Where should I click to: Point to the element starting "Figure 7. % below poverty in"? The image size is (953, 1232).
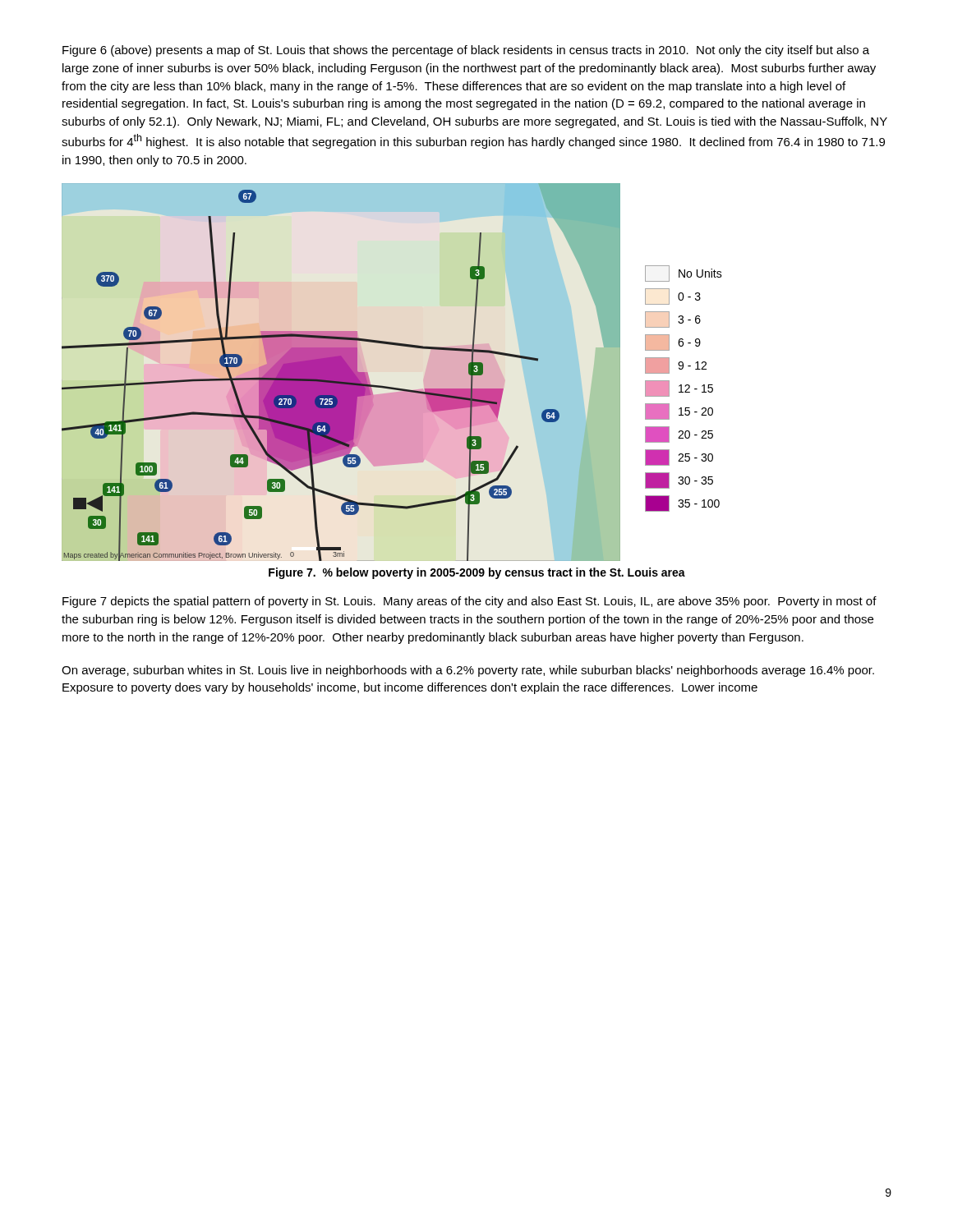coord(476,573)
